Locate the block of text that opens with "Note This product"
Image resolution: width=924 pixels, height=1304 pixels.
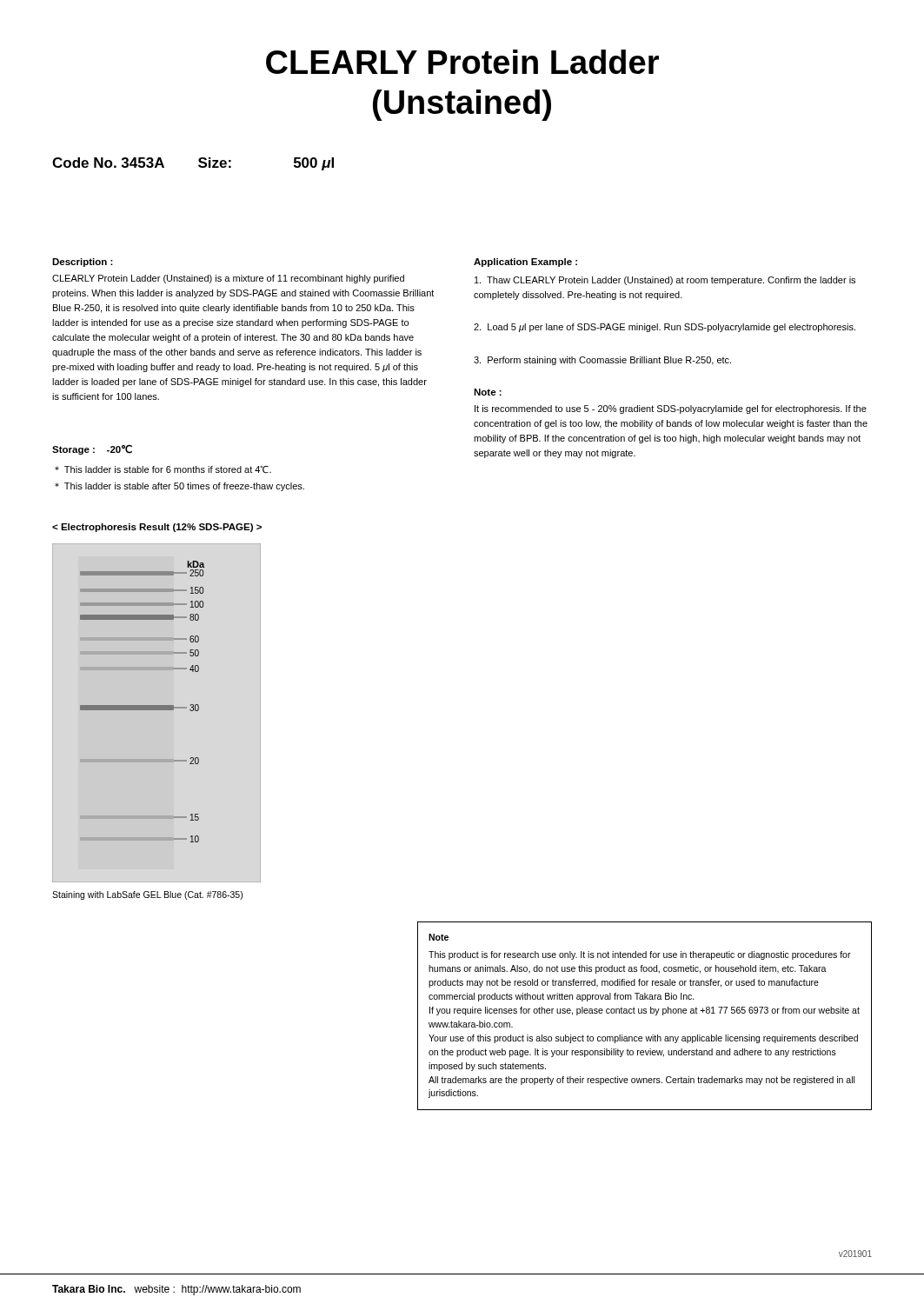tap(645, 1015)
